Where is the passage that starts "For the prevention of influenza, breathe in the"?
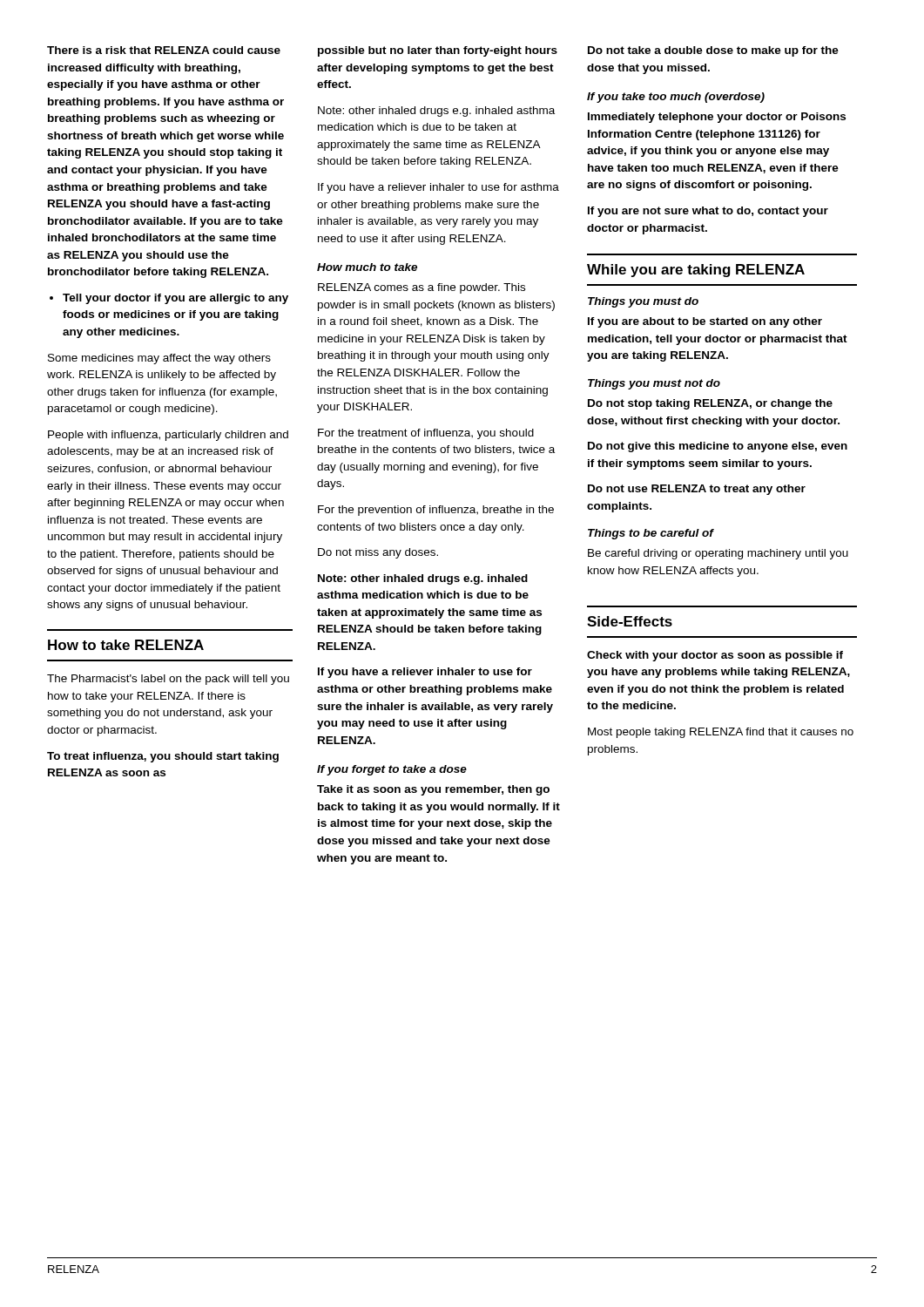The image size is (924, 1307). click(436, 518)
